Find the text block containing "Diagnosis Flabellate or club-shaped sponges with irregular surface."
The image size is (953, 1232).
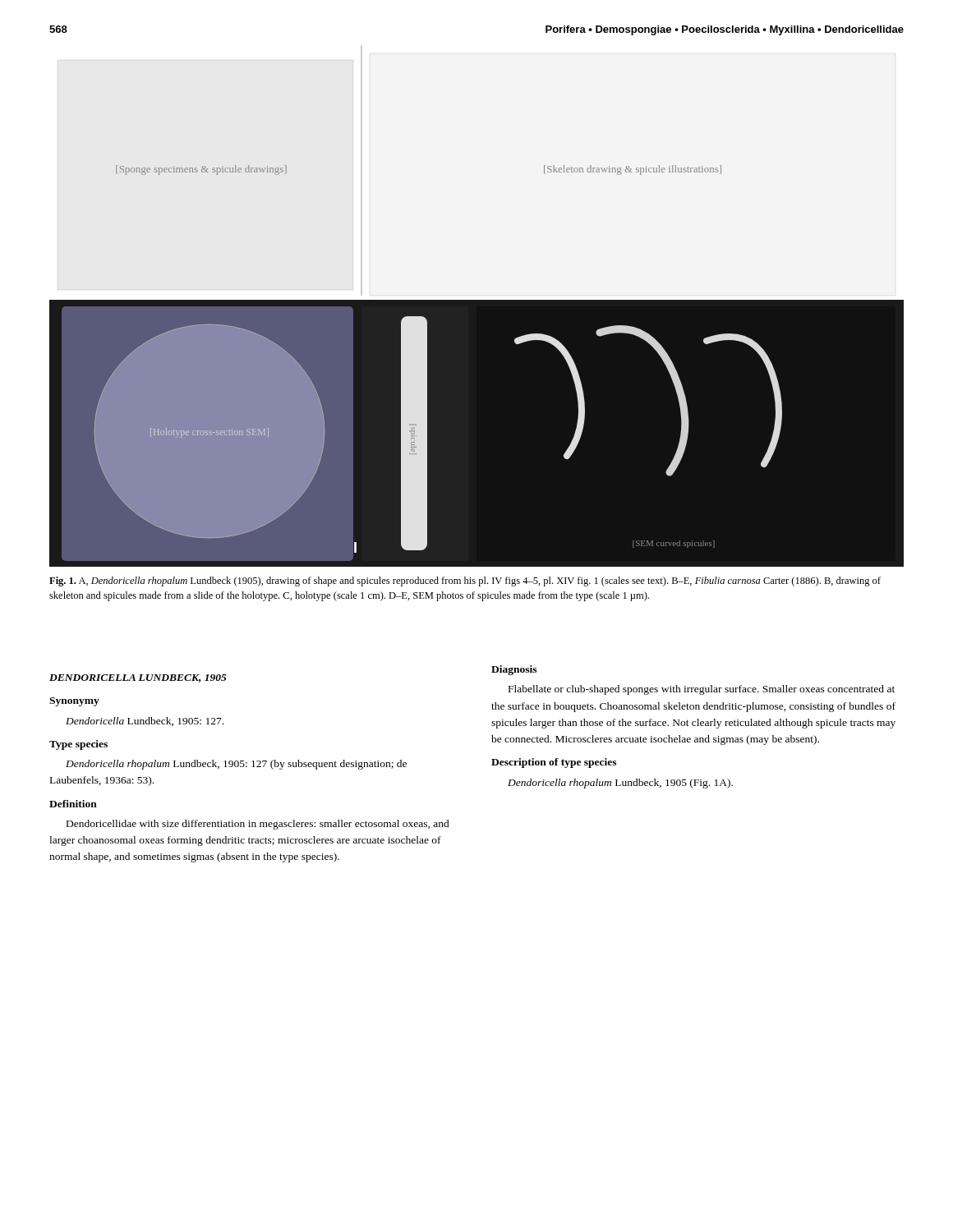click(x=698, y=726)
